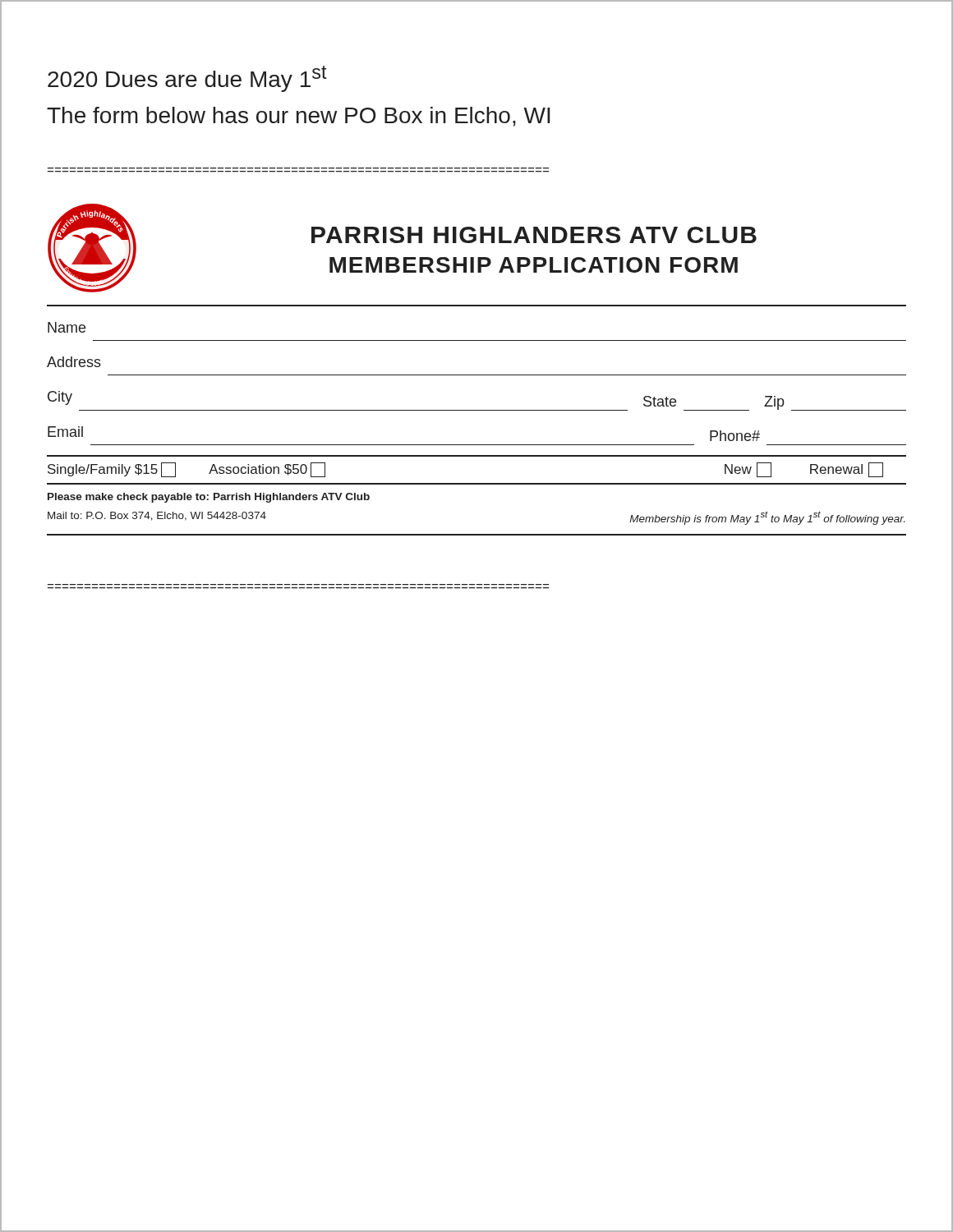Where is the passage that starts "2020 Dues are"?
This screenshot has width=953, height=1232.
(x=476, y=95)
